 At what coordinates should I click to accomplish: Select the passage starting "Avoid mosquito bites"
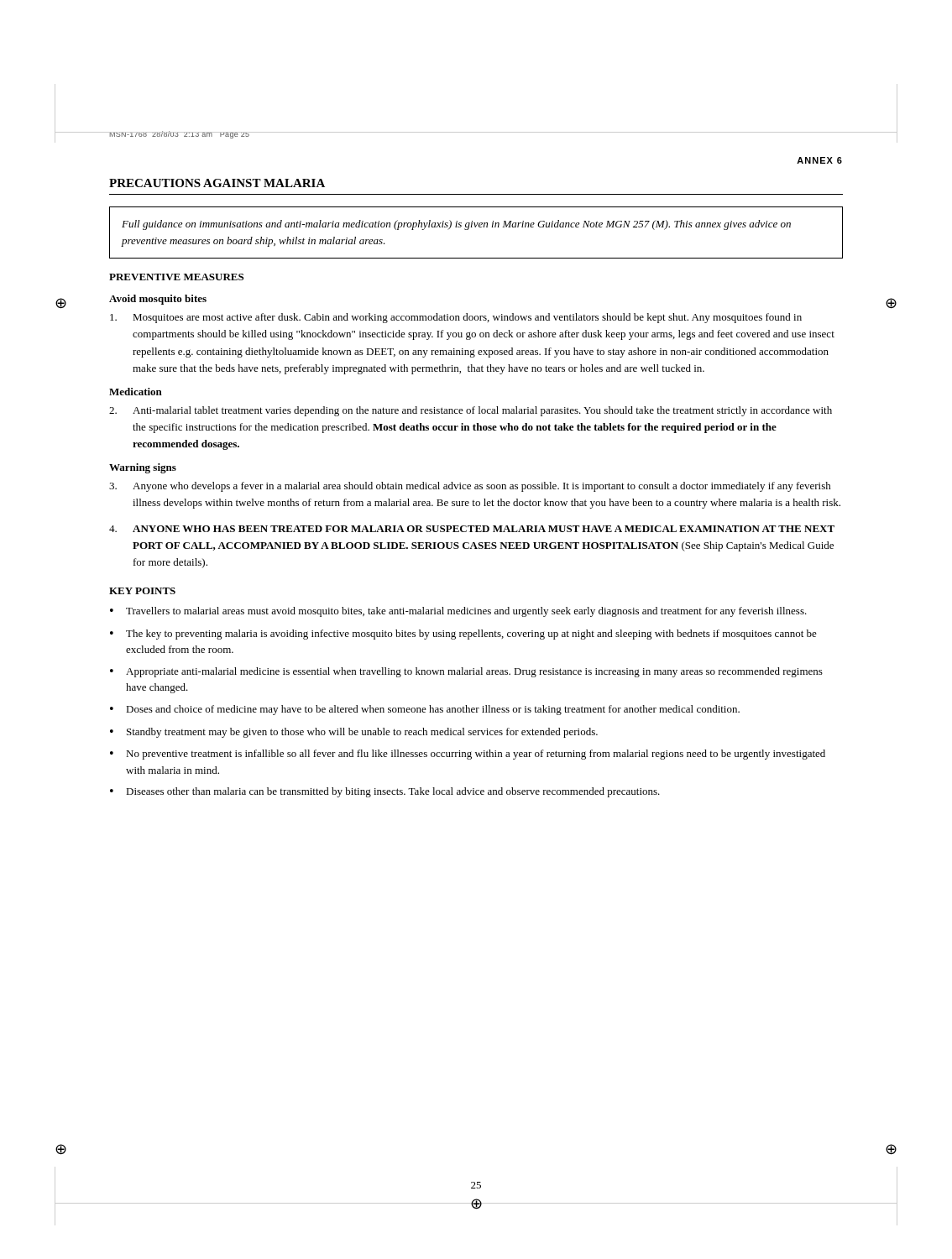pyautogui.click(x=158, y=299)
